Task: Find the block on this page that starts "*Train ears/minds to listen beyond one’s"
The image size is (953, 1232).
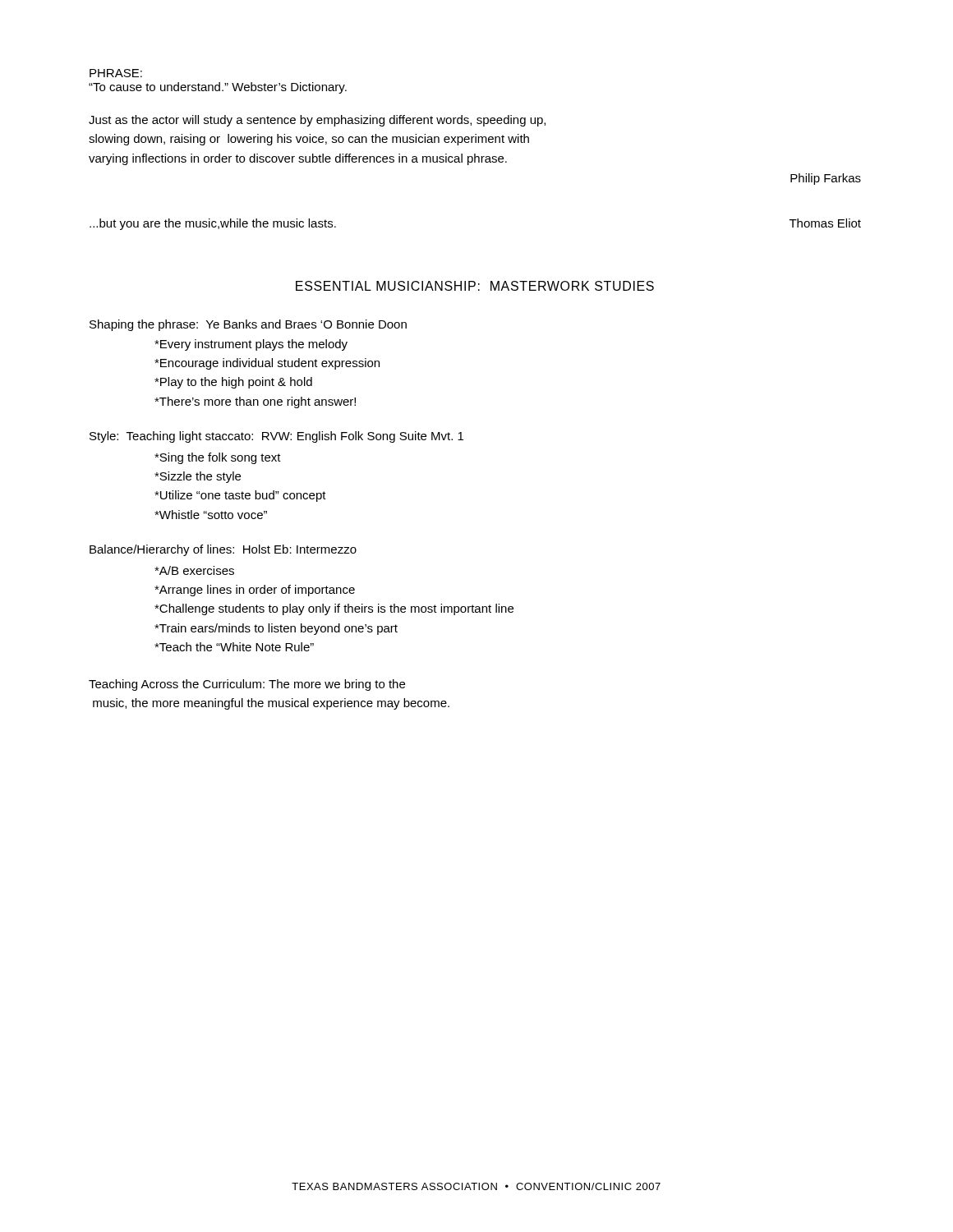Action: (x=276, y=628)
